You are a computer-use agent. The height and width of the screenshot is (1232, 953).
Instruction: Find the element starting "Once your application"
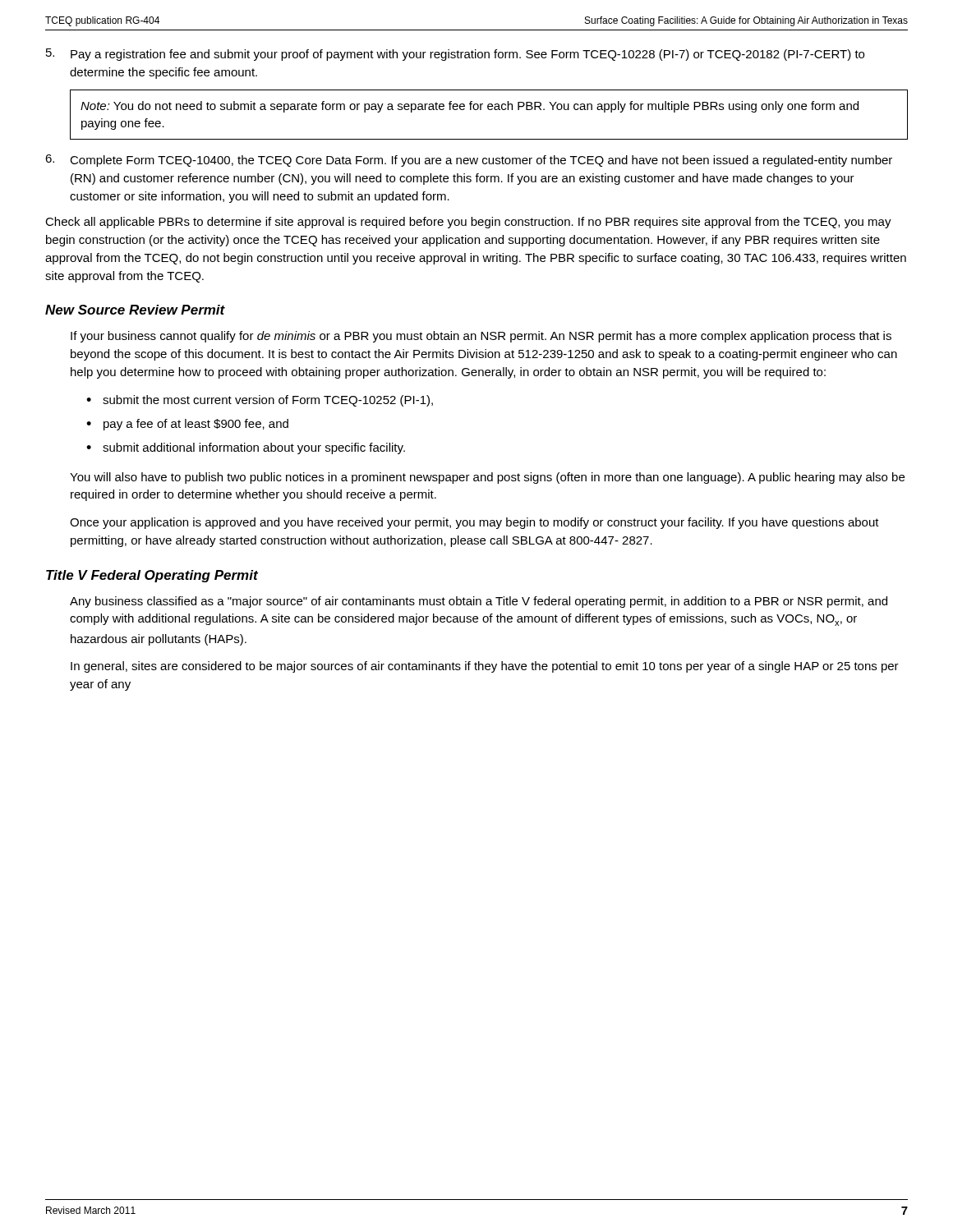[x=474, y=531]
